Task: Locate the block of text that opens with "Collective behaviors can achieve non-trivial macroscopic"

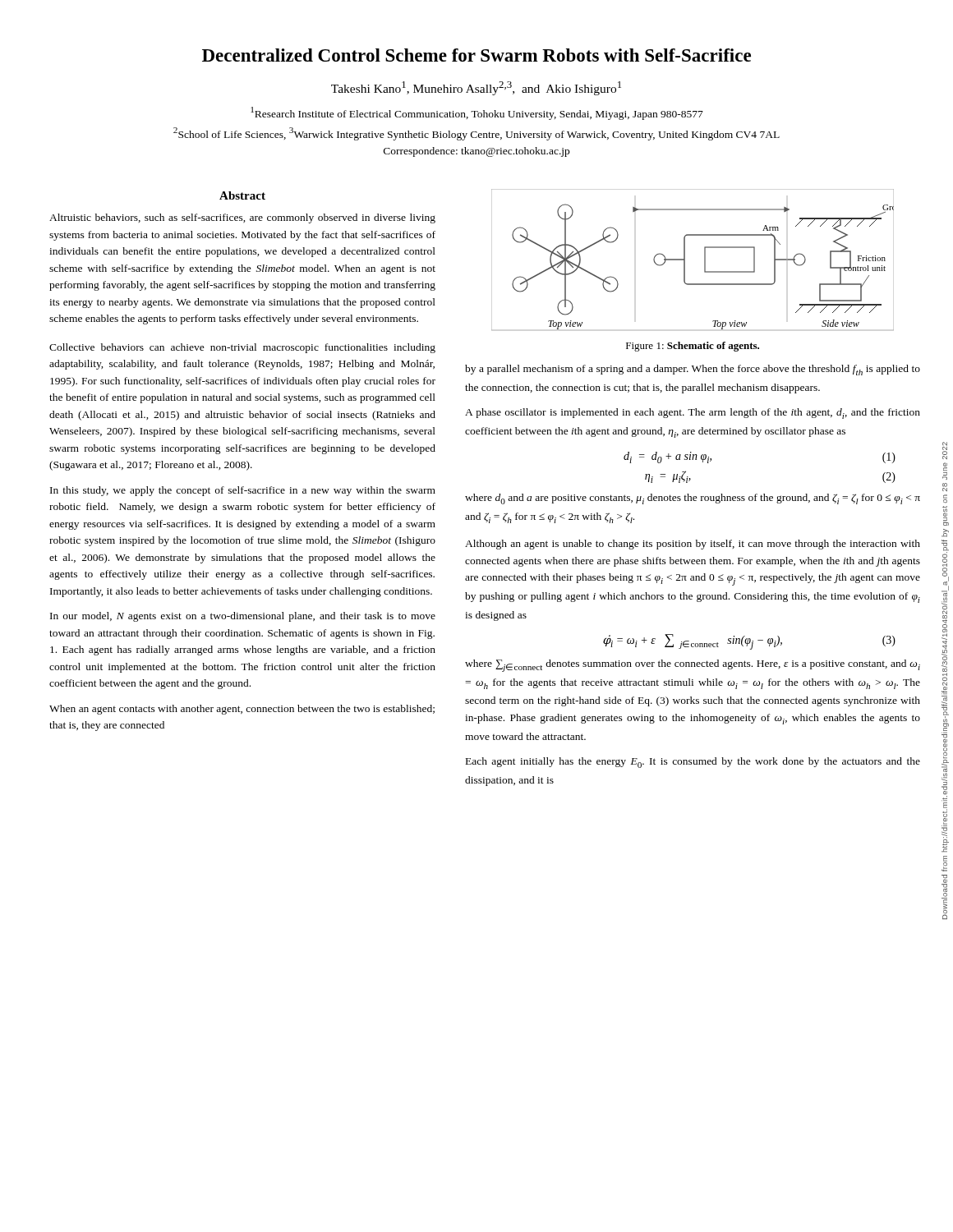Action: click(242, 406)
